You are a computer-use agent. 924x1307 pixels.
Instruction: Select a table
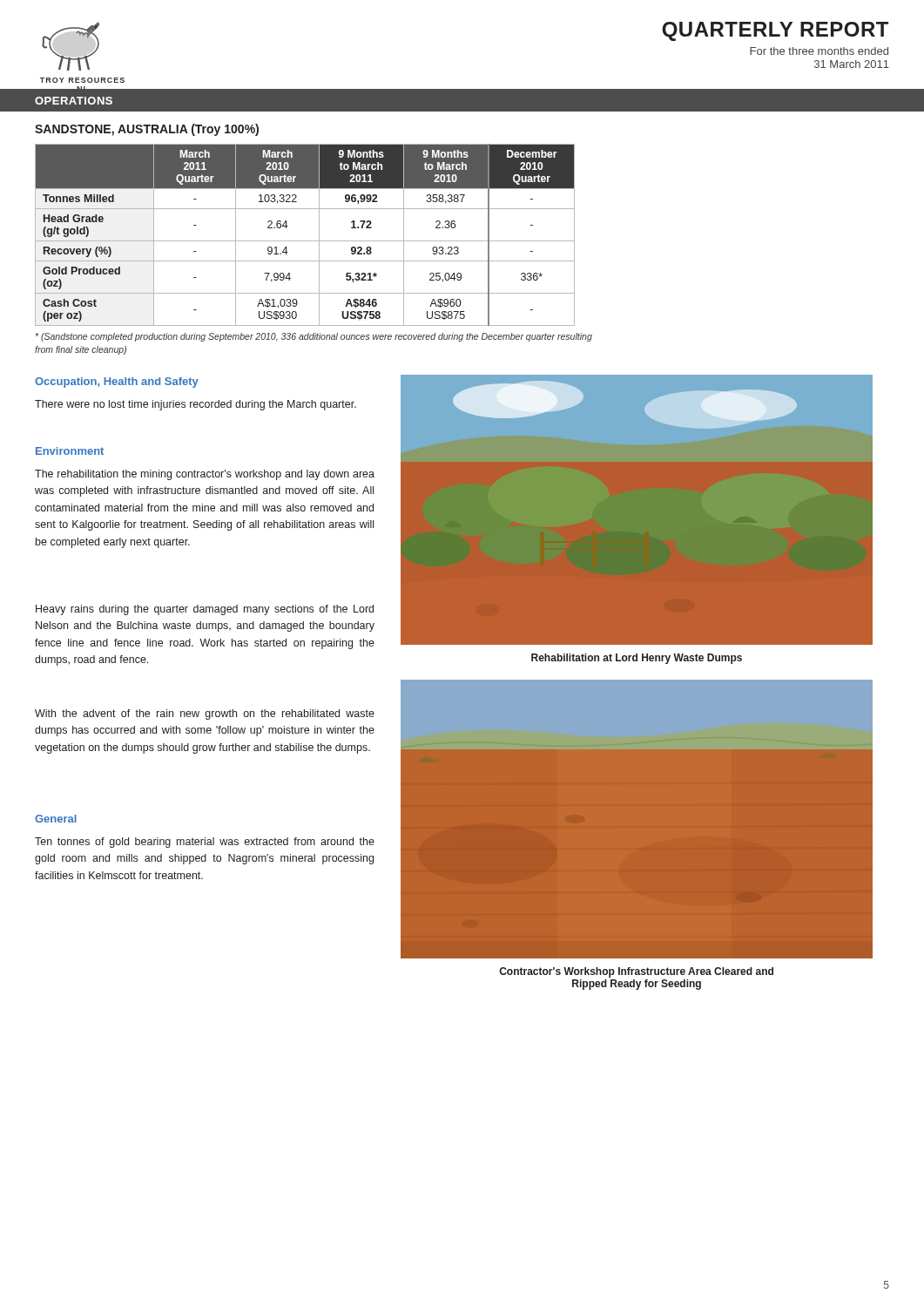[x=305, y=235]
